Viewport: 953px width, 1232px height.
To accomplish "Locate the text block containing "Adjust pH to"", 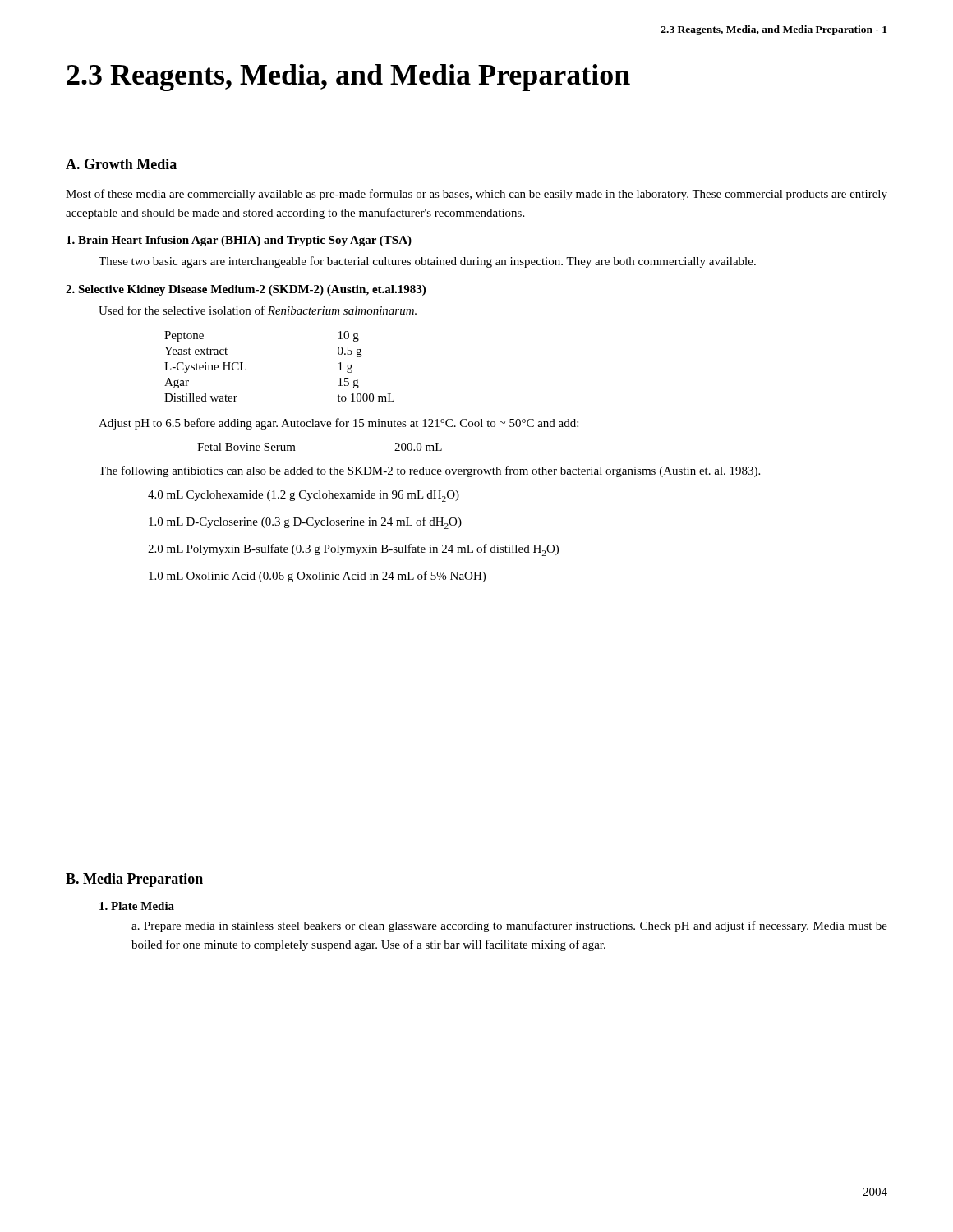I will click(339, 423).
